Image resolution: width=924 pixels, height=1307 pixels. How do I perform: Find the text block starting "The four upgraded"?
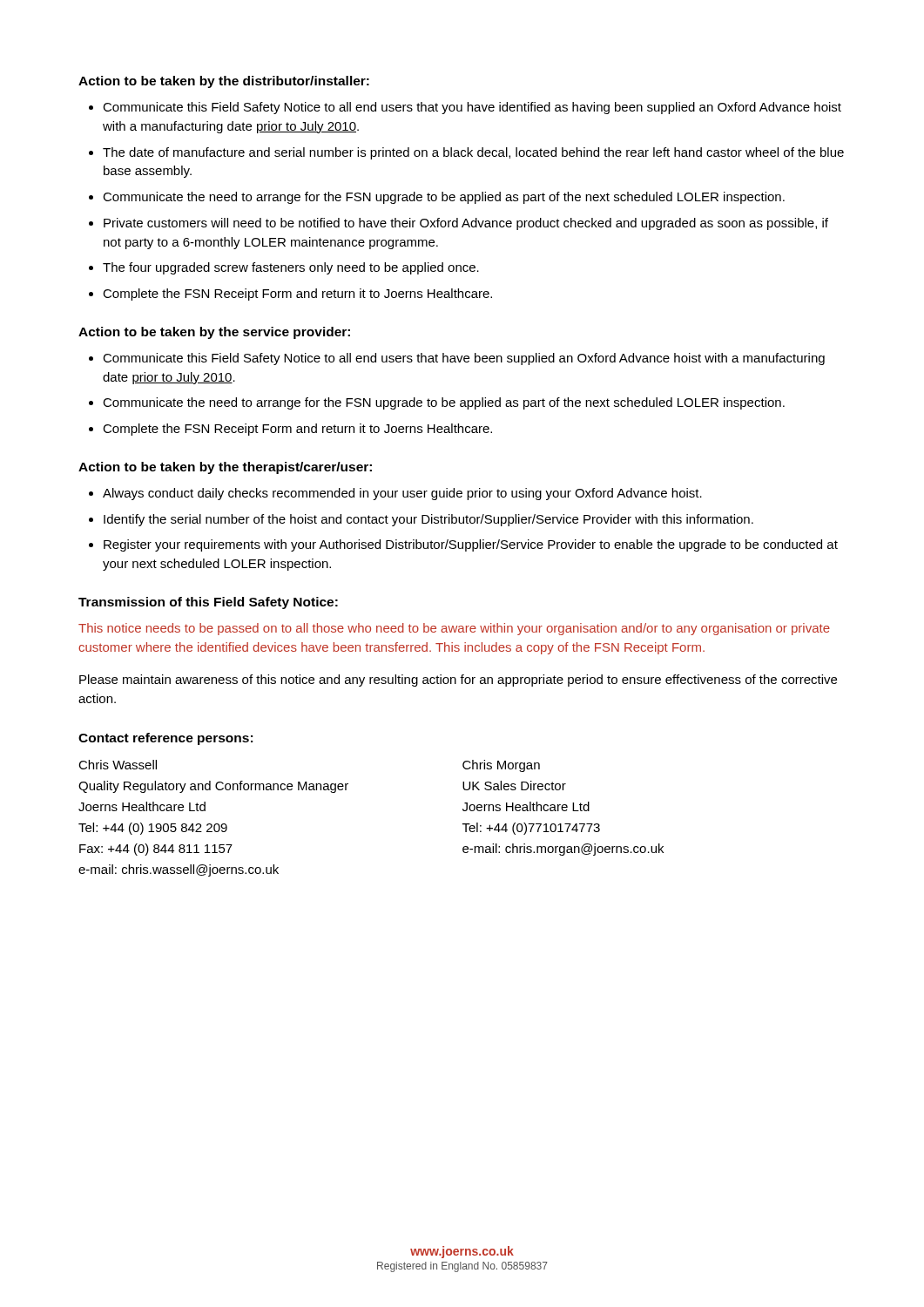(x=291, y=267)
